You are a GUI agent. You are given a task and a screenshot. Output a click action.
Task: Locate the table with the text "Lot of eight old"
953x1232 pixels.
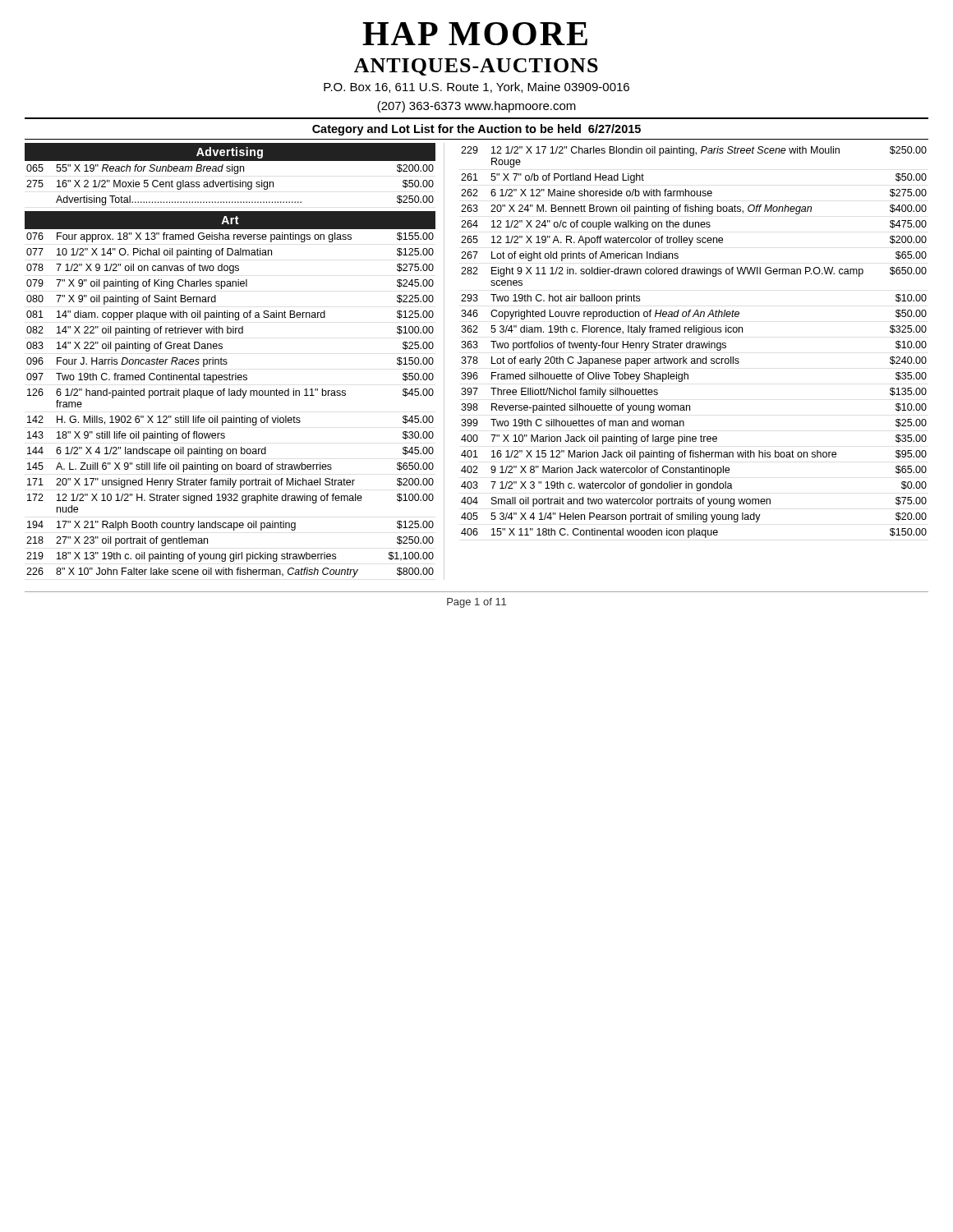tap(694, 342)
